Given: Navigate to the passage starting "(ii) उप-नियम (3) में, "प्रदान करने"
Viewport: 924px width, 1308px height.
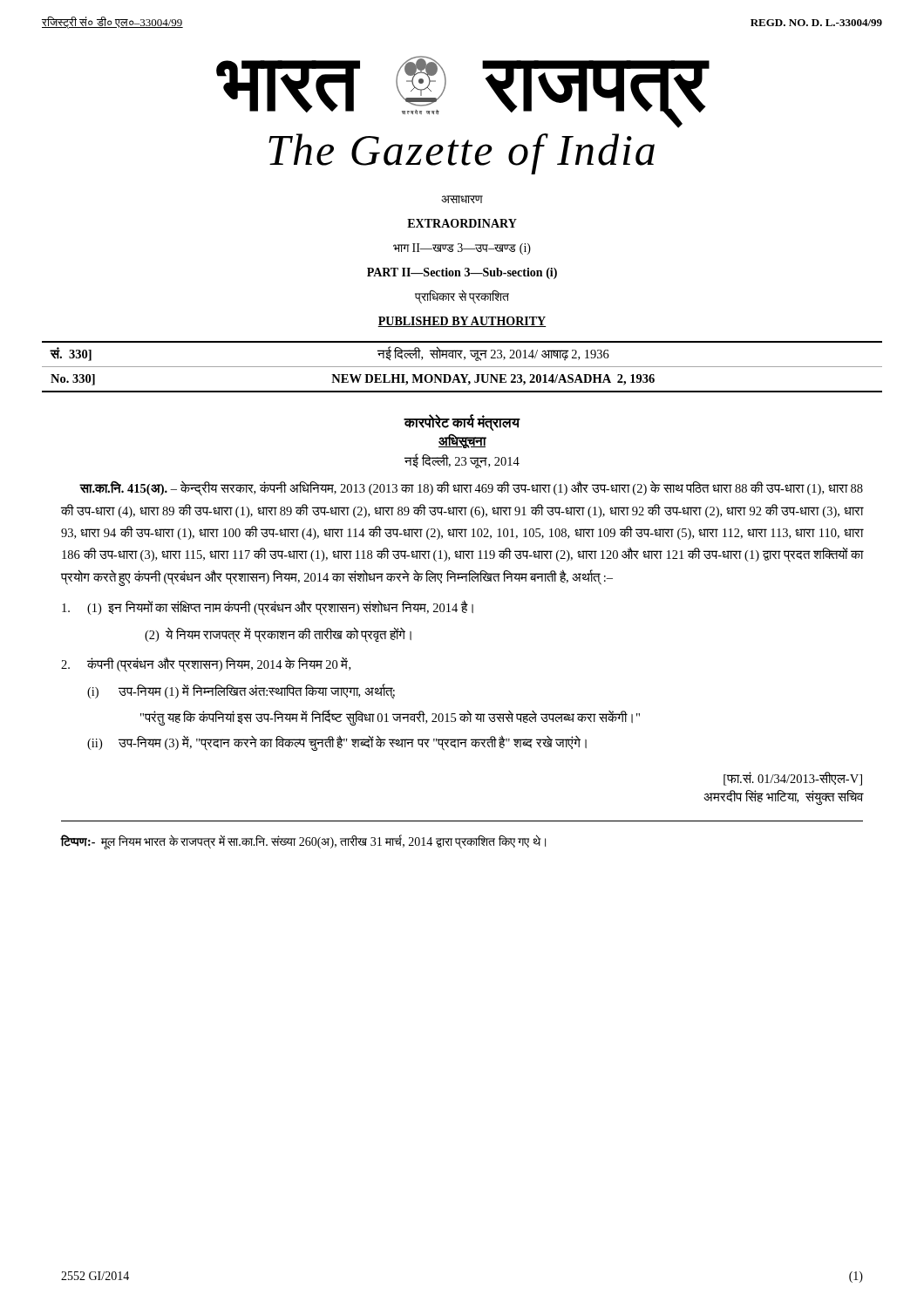Looking at the screenshot, I should 475,744.
